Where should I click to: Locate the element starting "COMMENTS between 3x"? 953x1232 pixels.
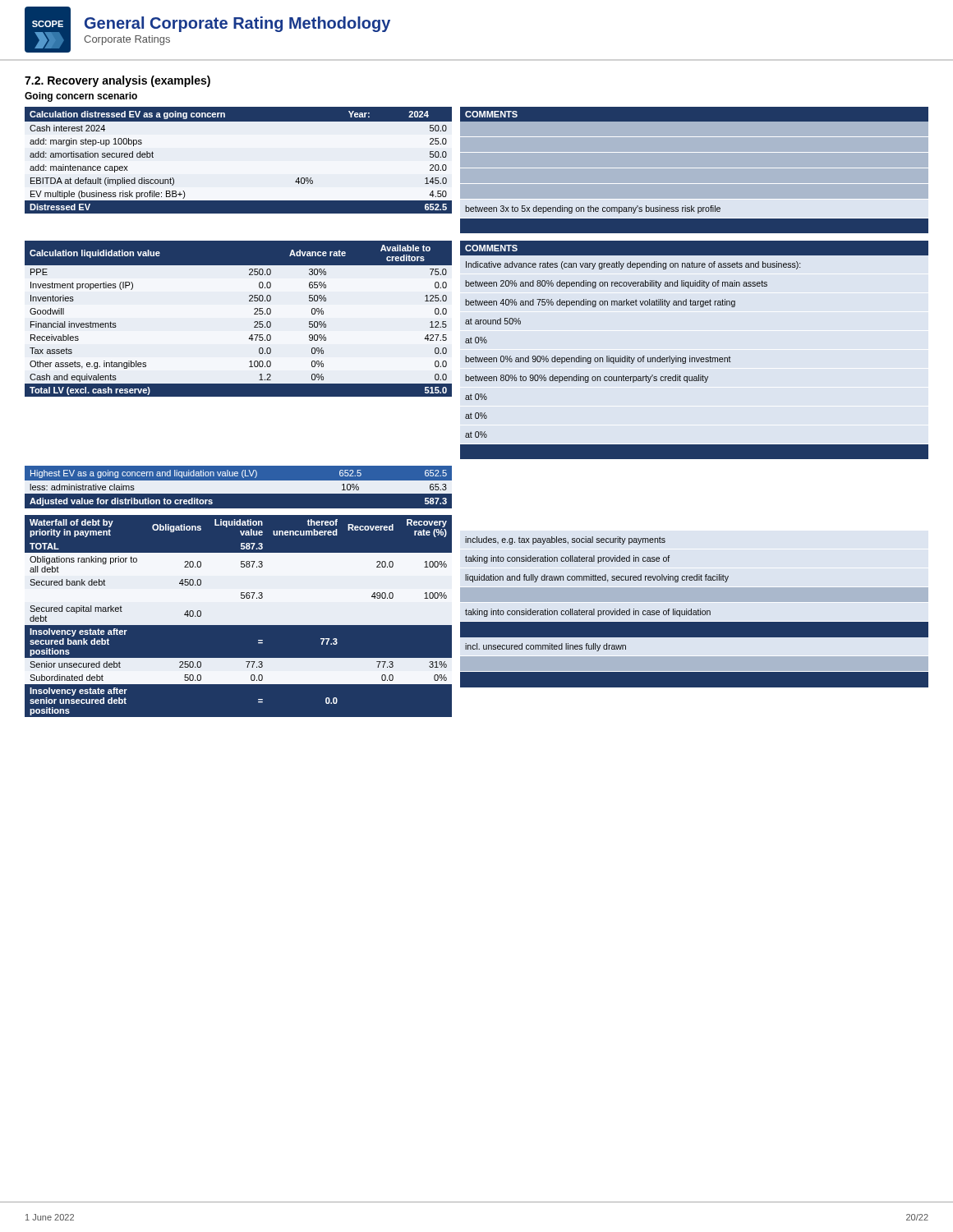pyautogui.click(x=694, y=170)
